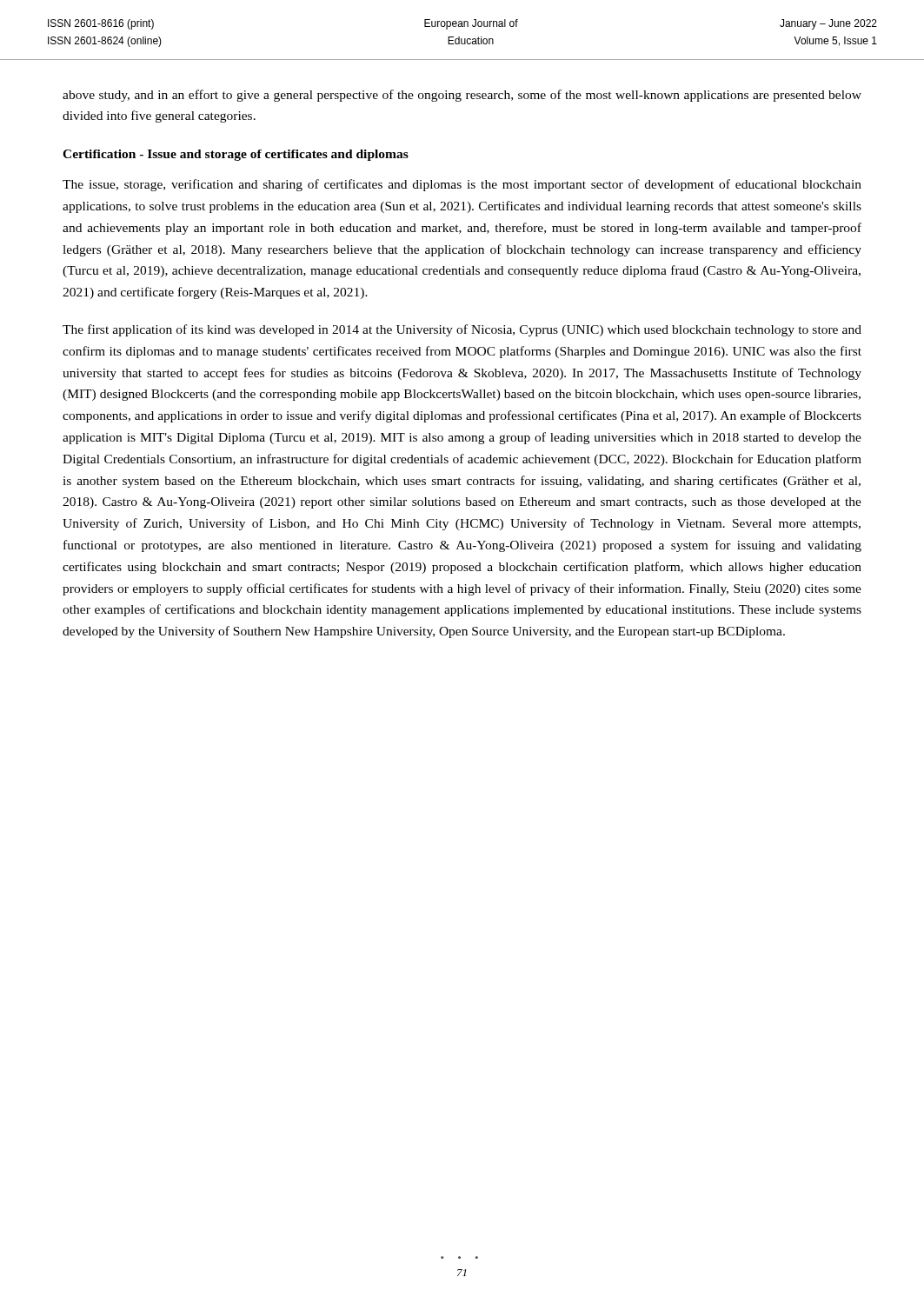Find the block on this page that starts "The issue, storage, verification and"
924x1304 pixels.
(x=462, y=238)
